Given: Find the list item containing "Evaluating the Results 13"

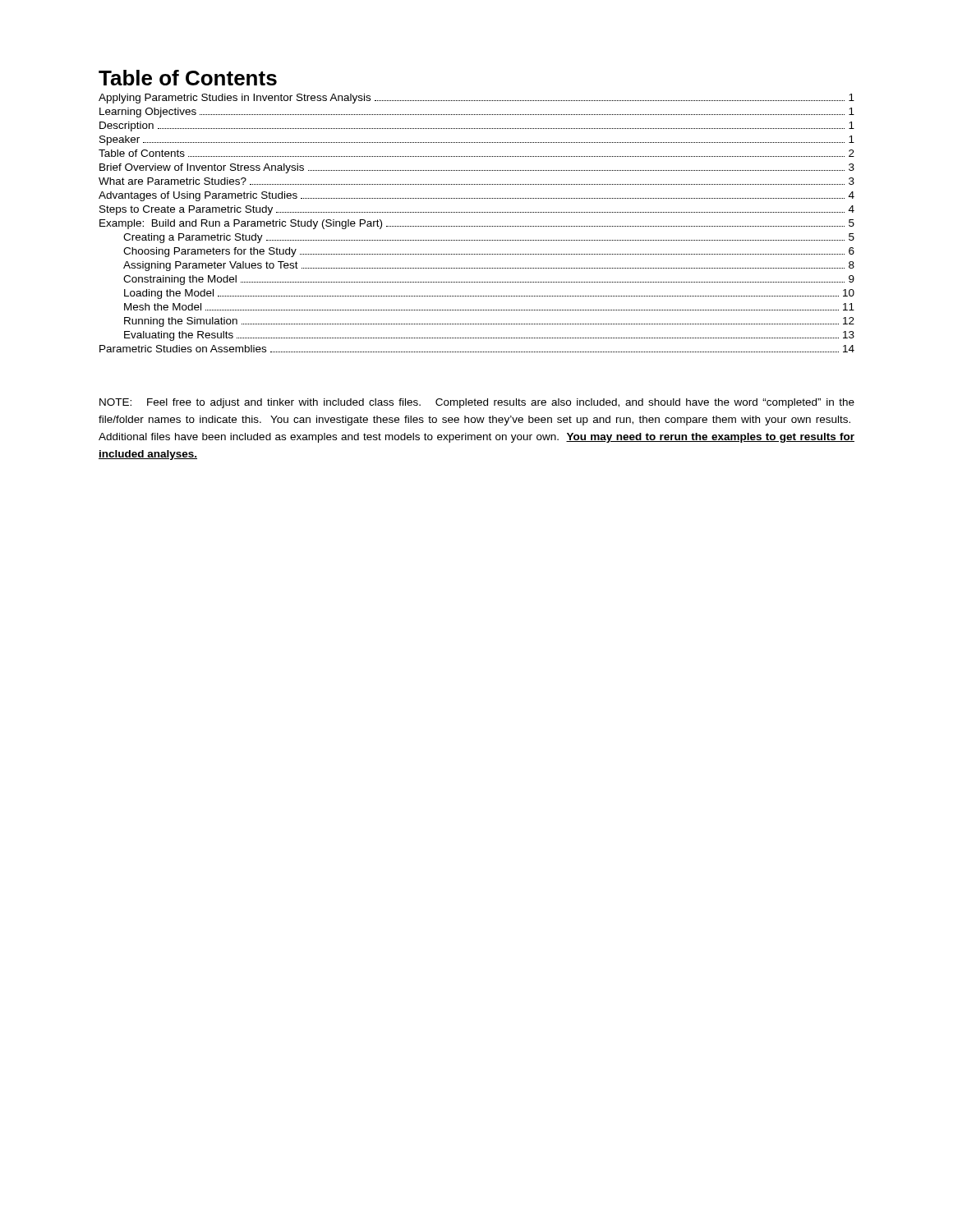Looking at the screenshot, I should coord(476,335).
